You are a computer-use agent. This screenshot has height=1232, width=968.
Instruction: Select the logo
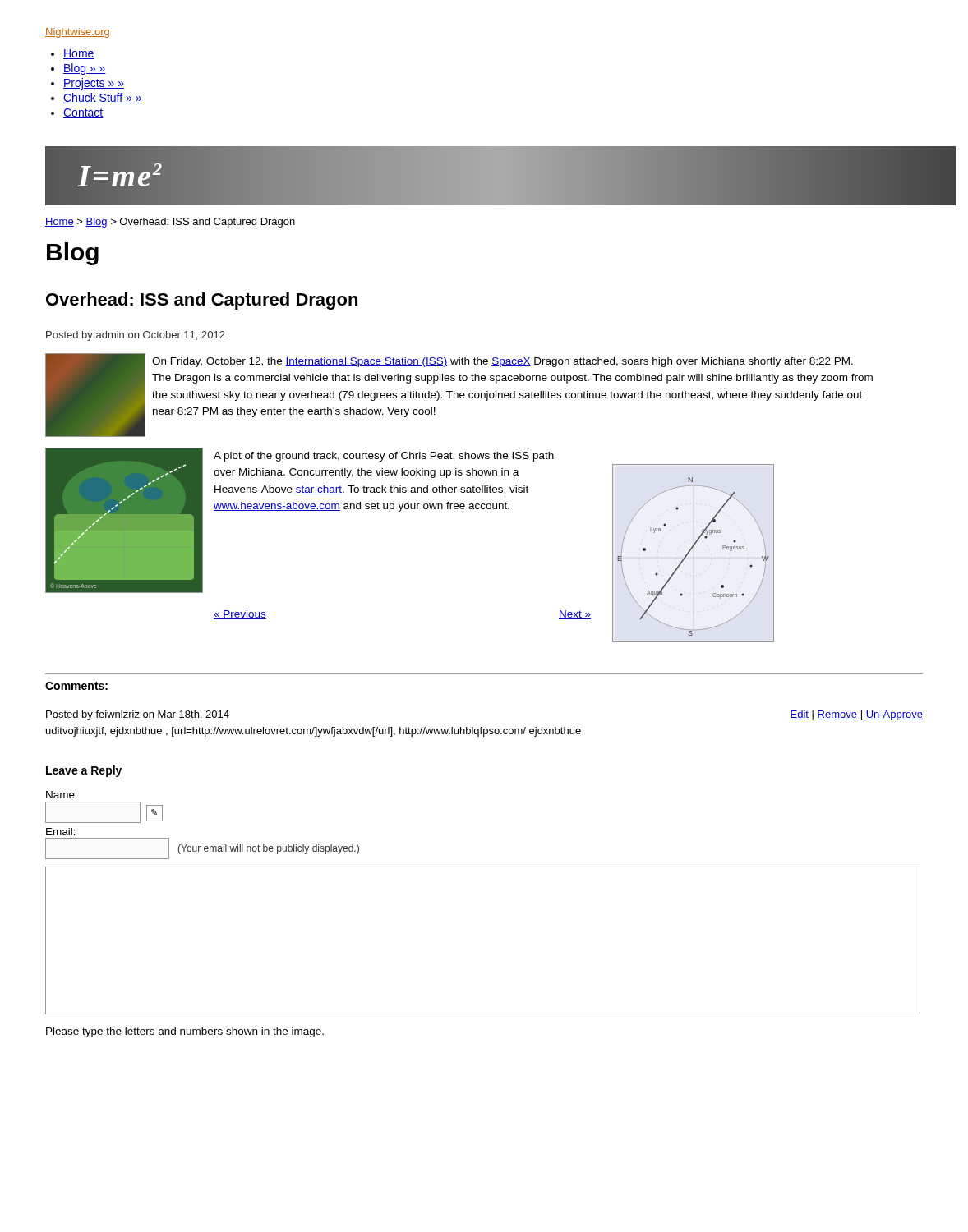pyautogui.click(x=500, y=176)
